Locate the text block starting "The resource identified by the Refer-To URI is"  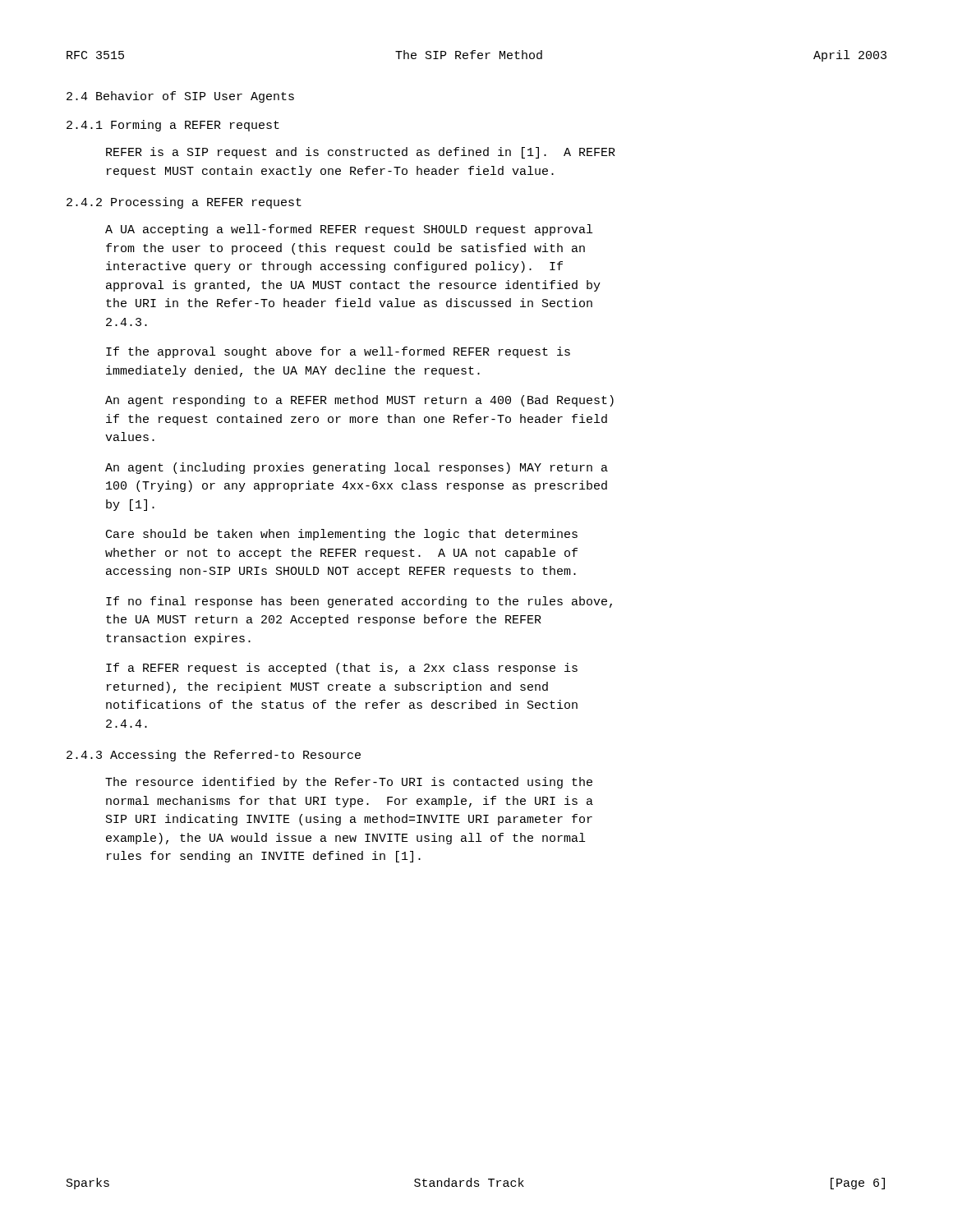tap(349, 820)
